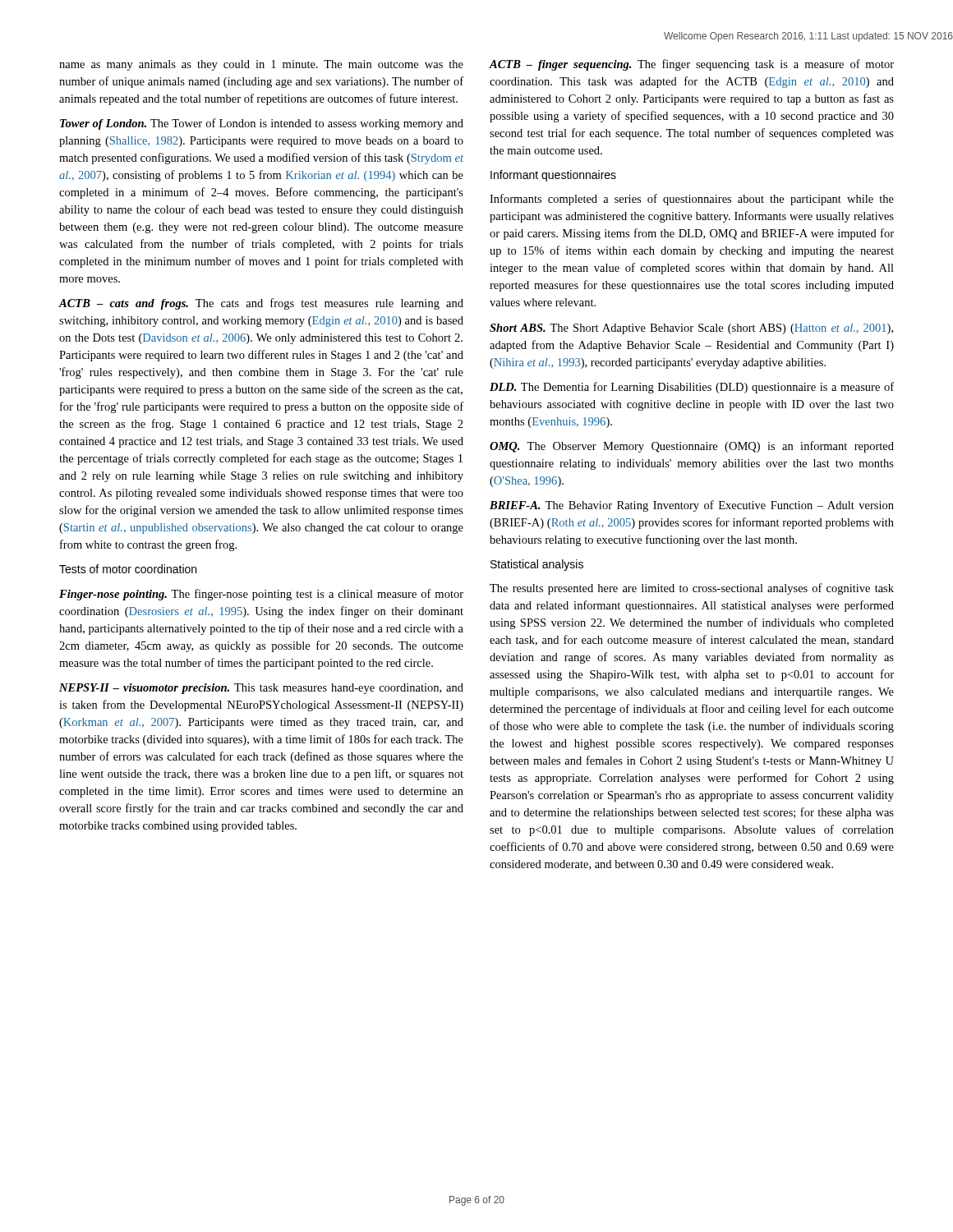Locate the block of text that opens with "NEPSY-II – visuomotor precision. This task"
Image resolution: width=953 pixels, height=1232 pixels.
click(x=261, y=757)
